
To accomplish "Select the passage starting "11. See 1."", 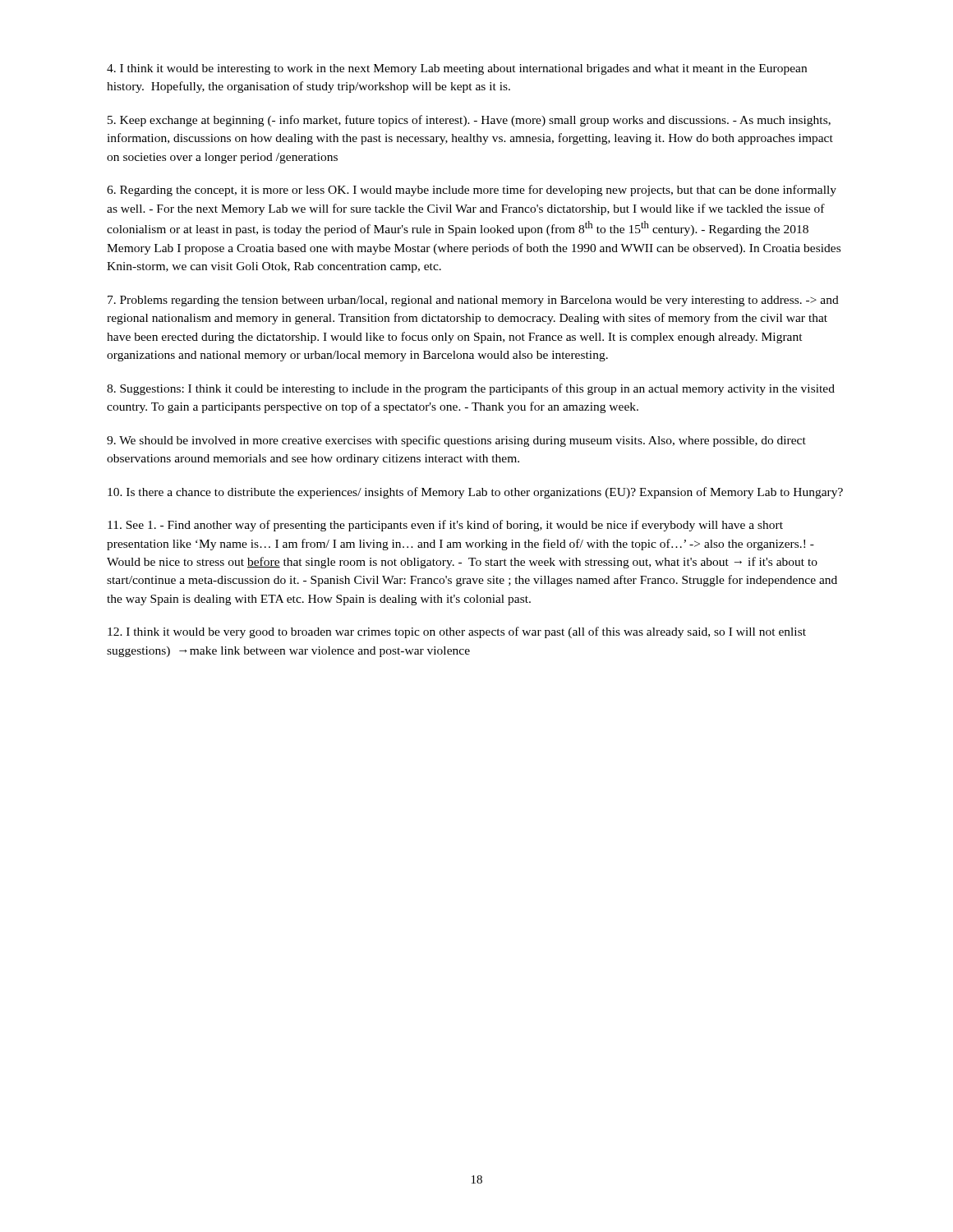I will pyautogui.click(x=472, y=561).
